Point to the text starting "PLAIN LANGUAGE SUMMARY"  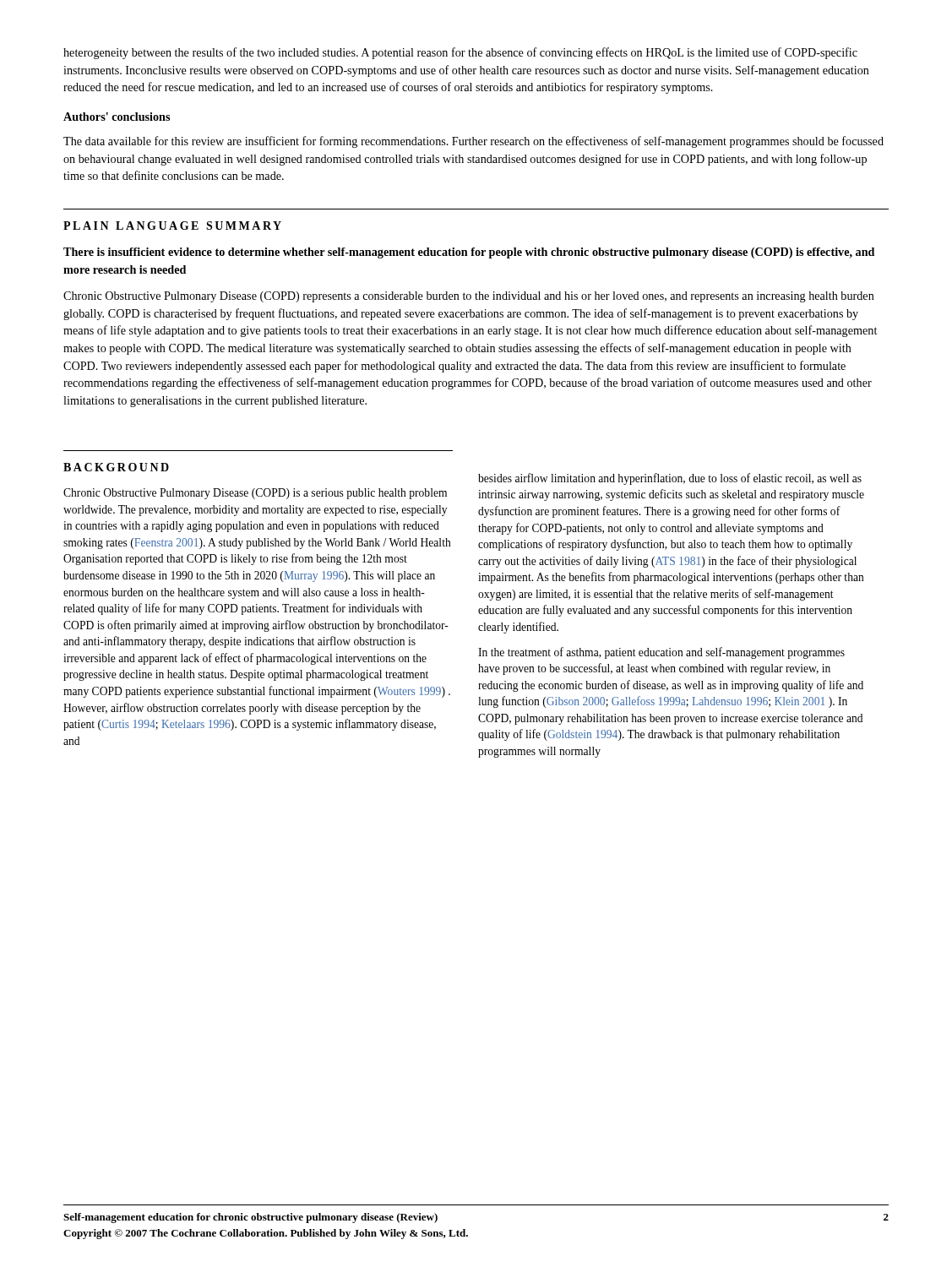coord(173,226)
